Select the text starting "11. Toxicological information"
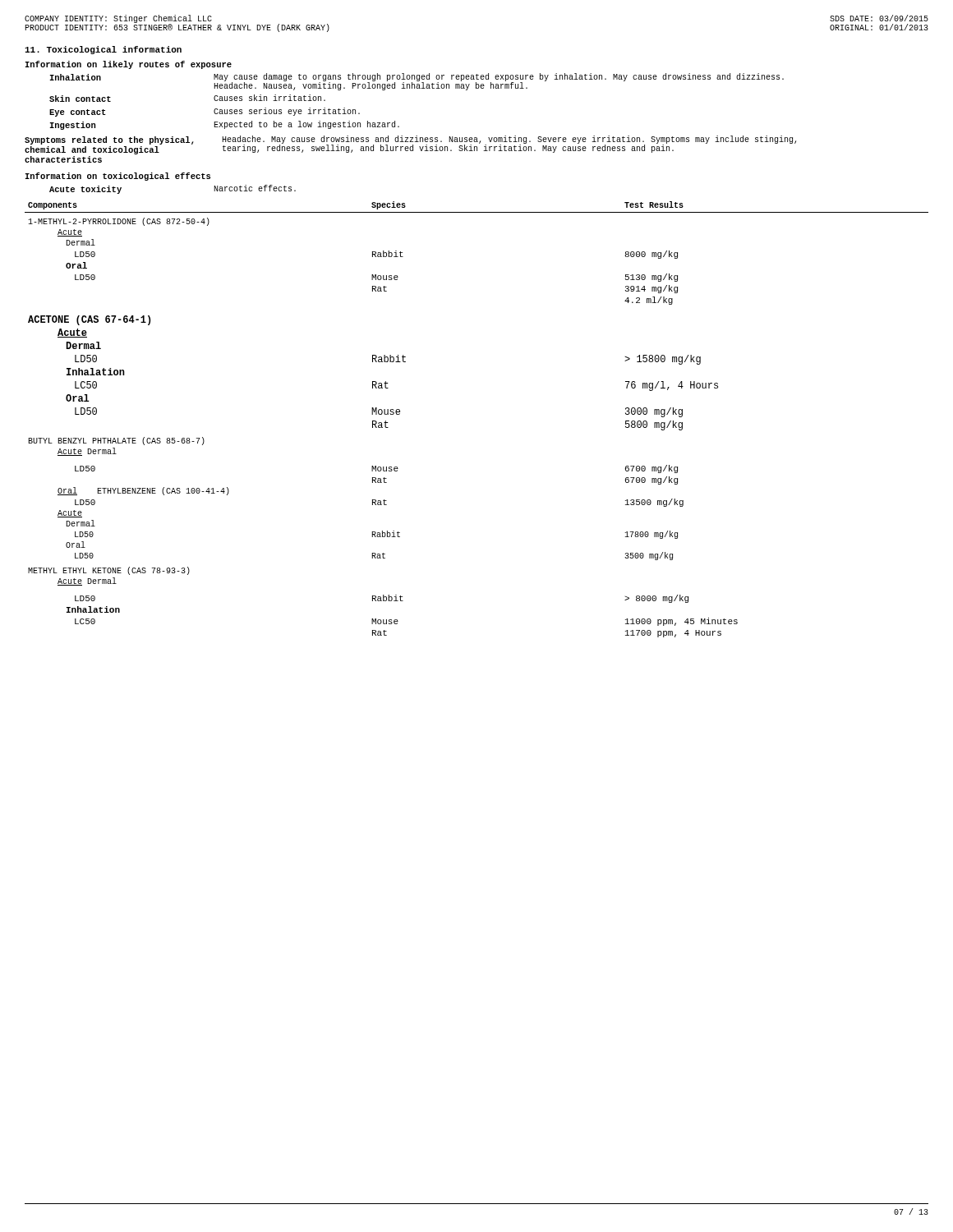The width and height of the screenshot is (953, 1232). [103, 50]
